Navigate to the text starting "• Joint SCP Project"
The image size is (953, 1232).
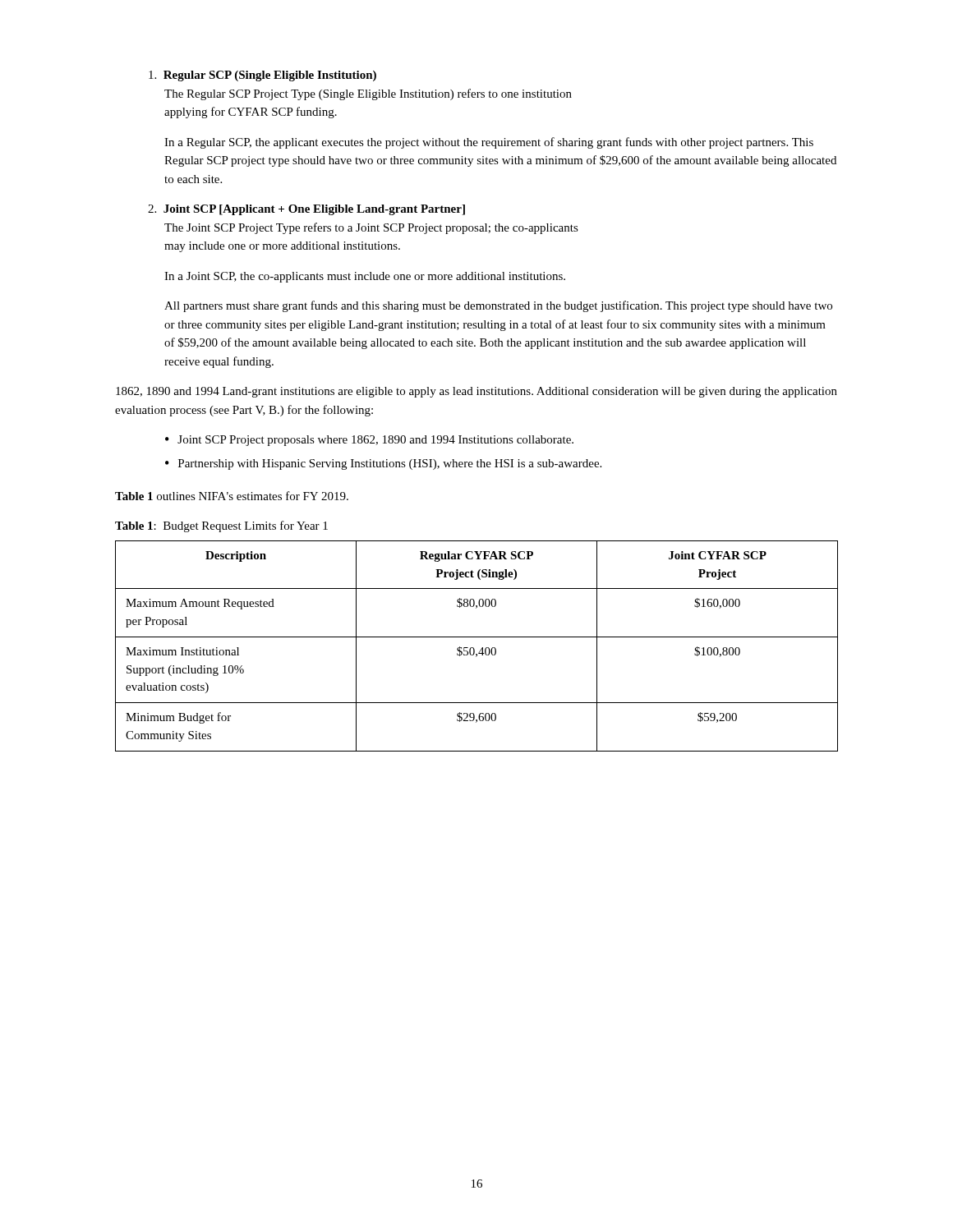point(369,440)
